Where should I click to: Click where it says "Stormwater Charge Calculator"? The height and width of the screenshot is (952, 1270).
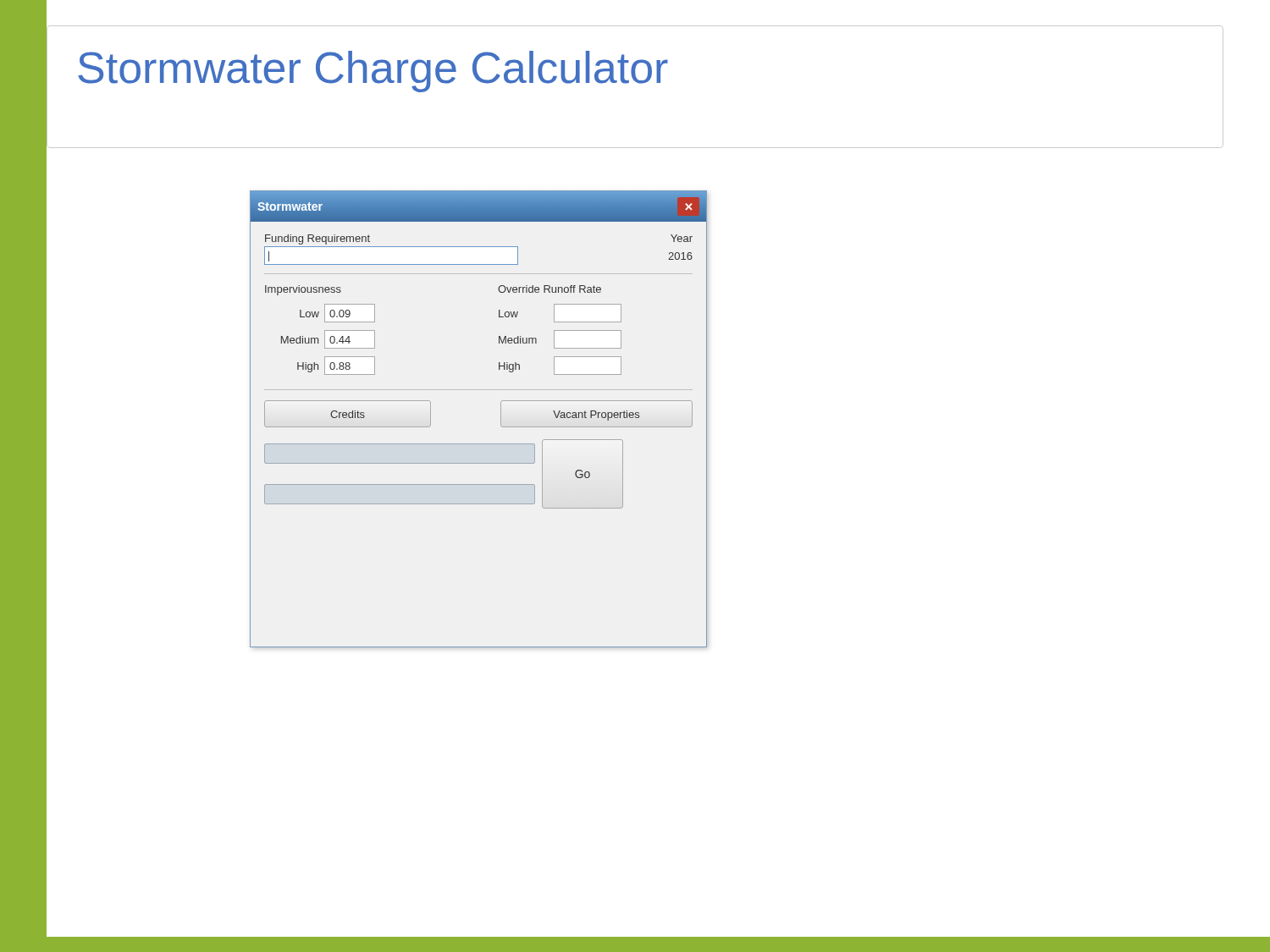tap(372, 68)
